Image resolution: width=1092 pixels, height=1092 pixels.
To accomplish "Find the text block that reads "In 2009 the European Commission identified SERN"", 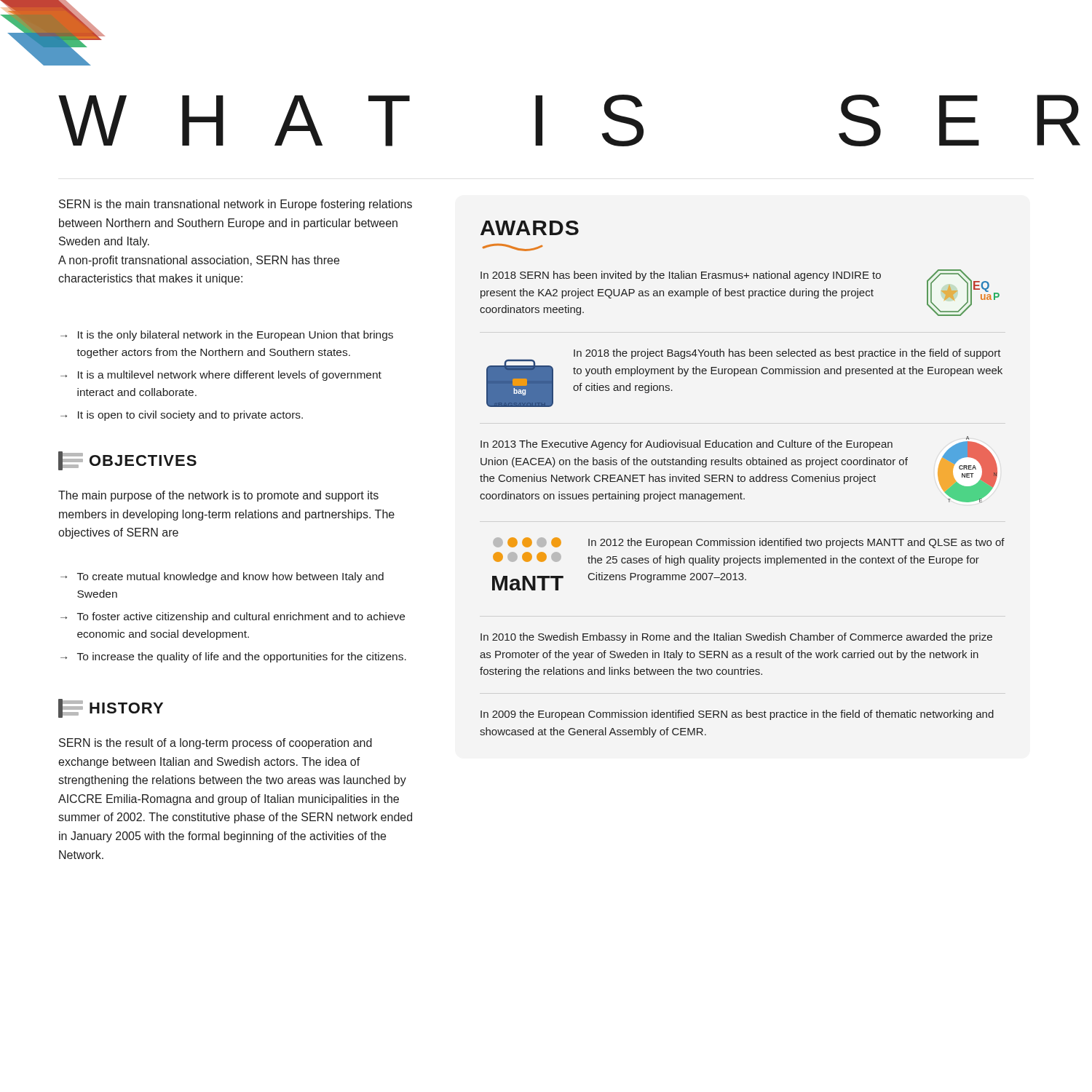I will pyautogui.click(x=737, y=722).
